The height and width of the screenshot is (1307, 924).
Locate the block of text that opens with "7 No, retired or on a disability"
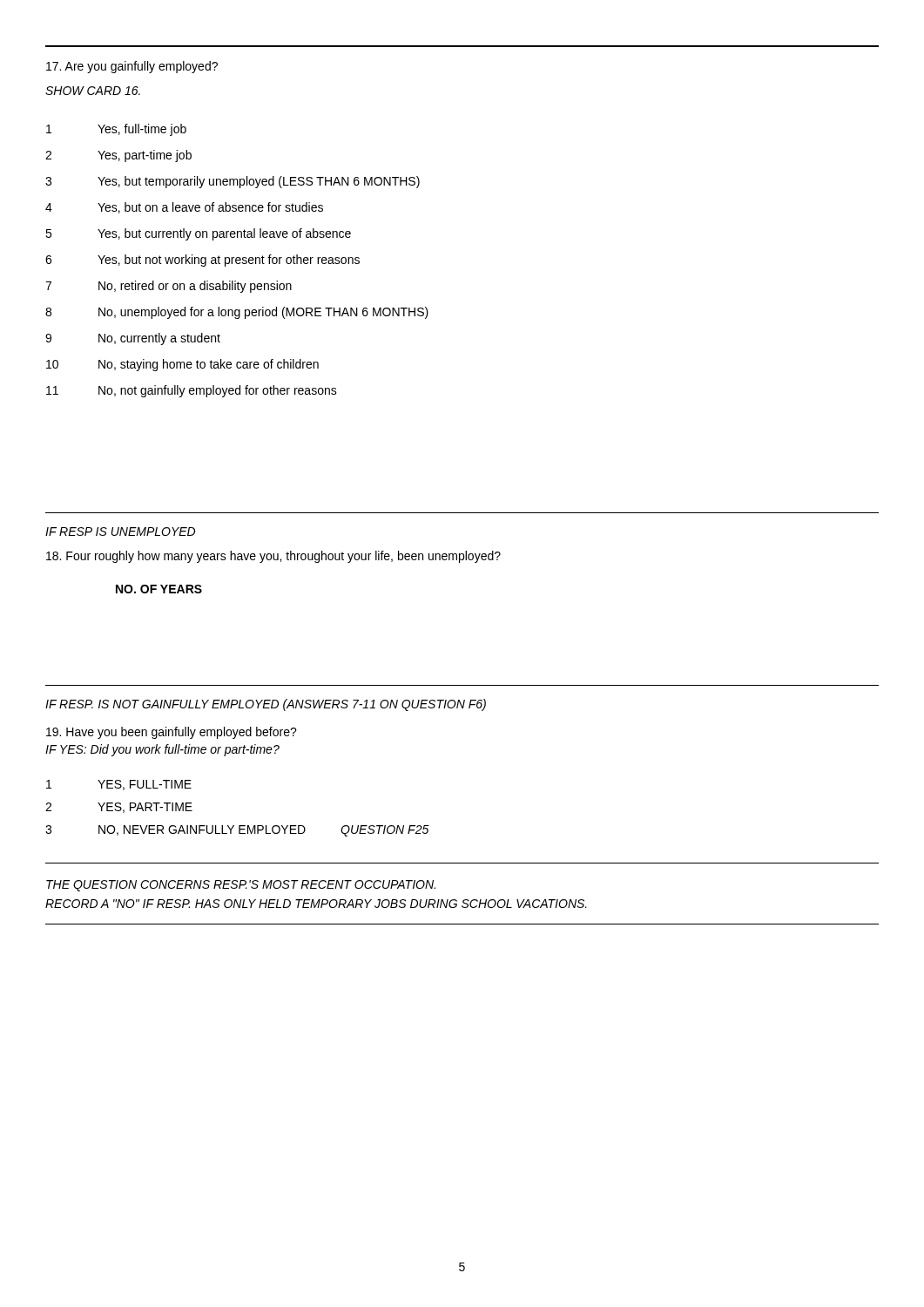[x=169, y=287]
